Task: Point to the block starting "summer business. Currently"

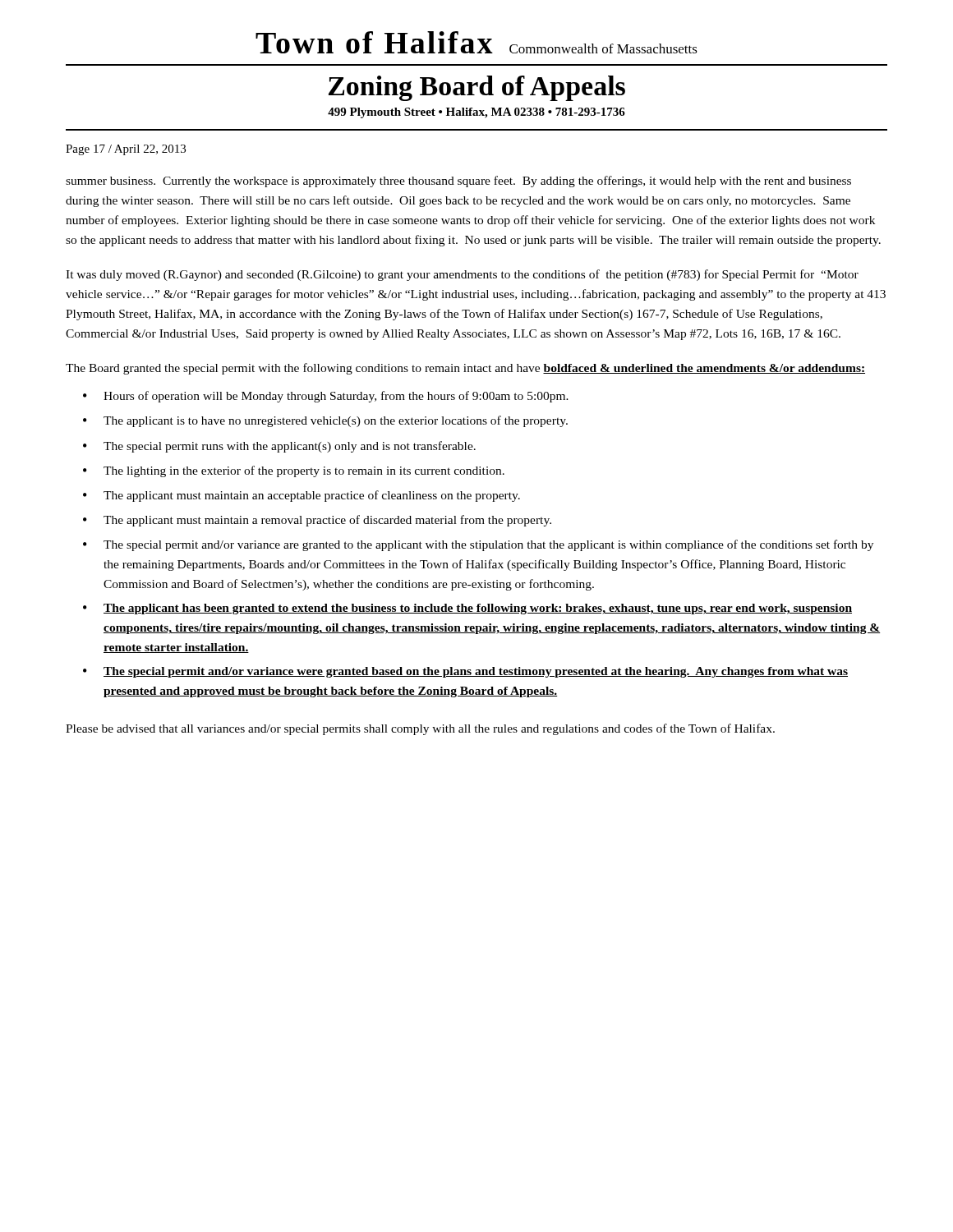Action: pos(473,210)
